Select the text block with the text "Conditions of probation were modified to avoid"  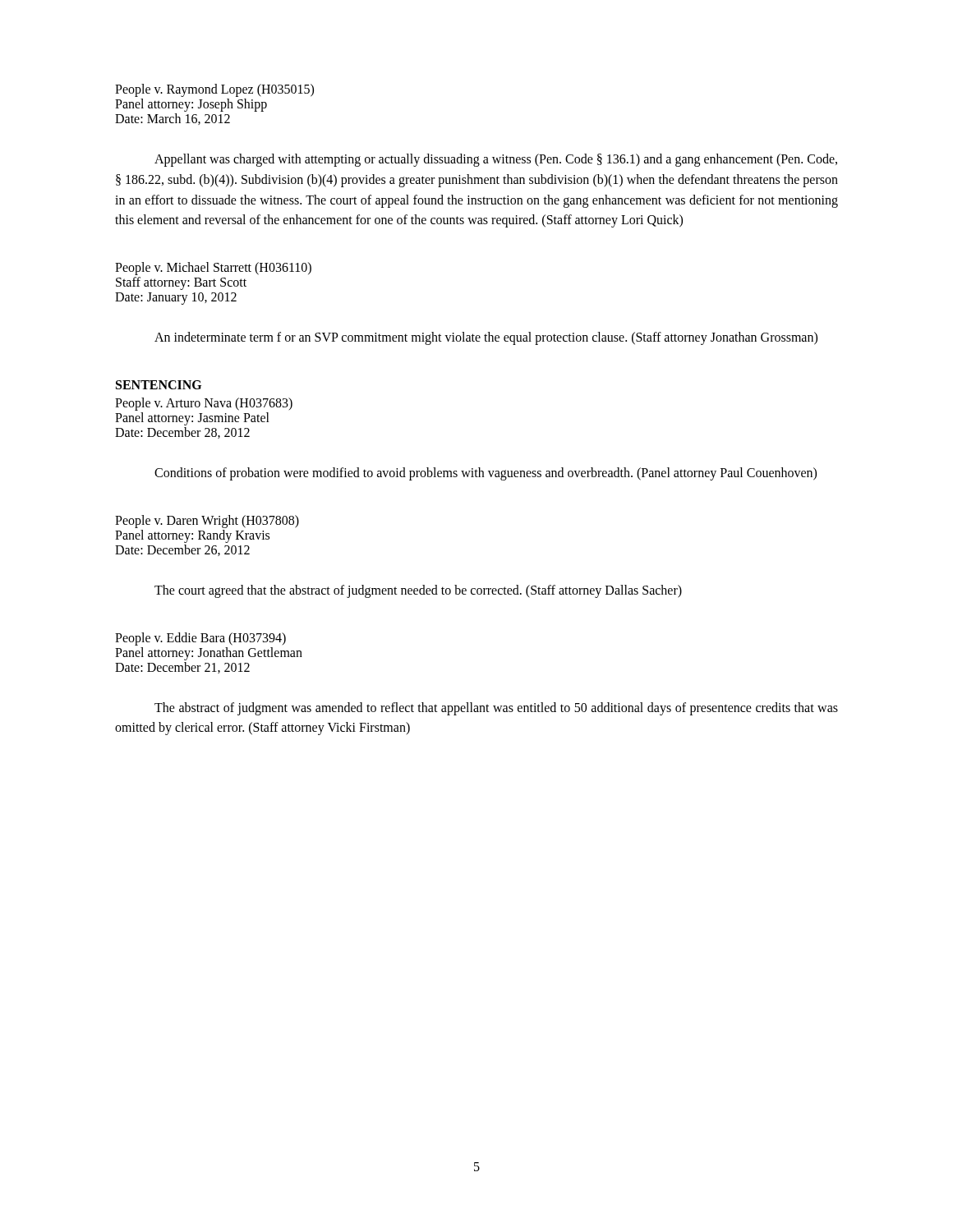tap(486, 473)
